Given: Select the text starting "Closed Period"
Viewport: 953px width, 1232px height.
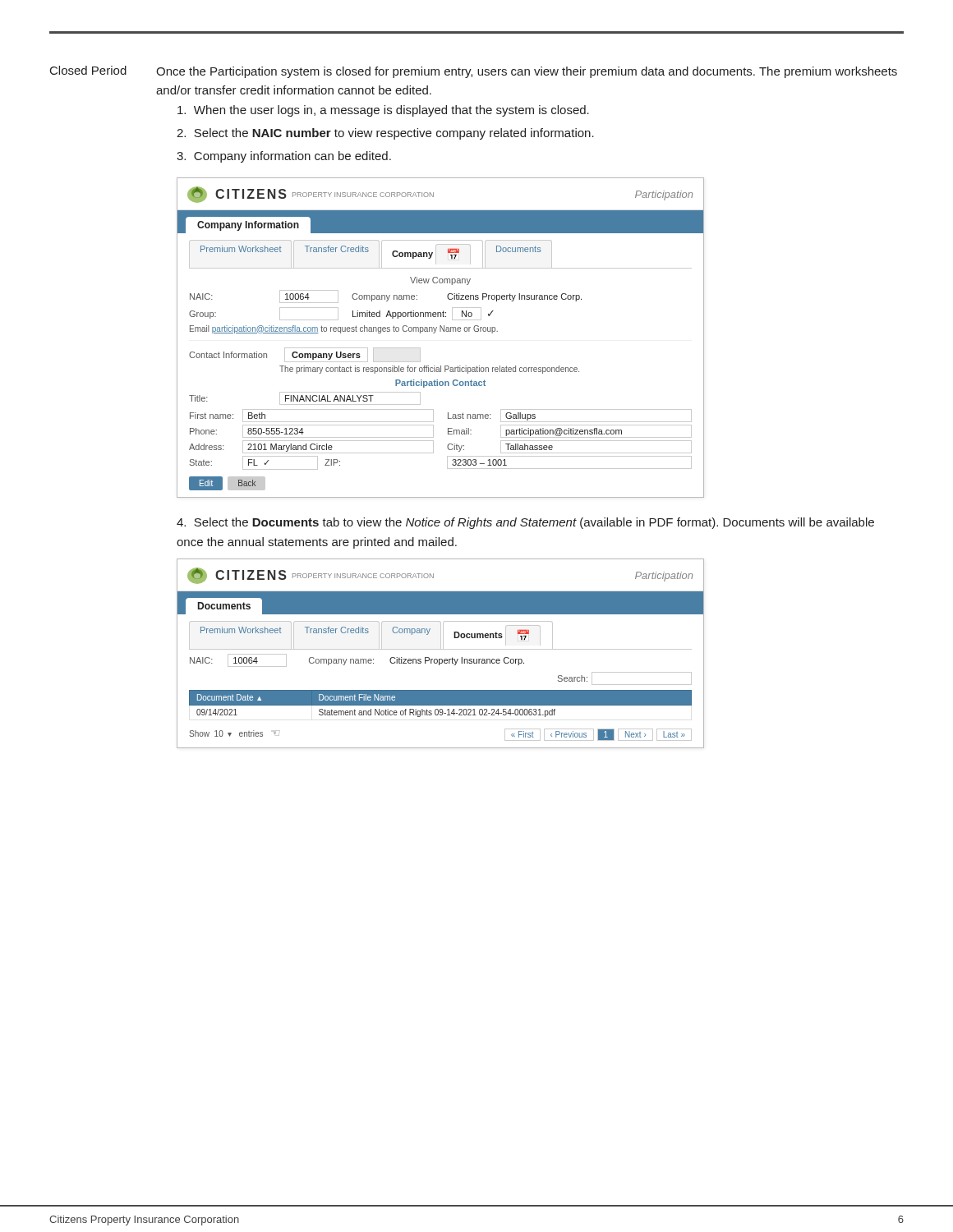Looking at the screenshot, I should click(88, 70).
